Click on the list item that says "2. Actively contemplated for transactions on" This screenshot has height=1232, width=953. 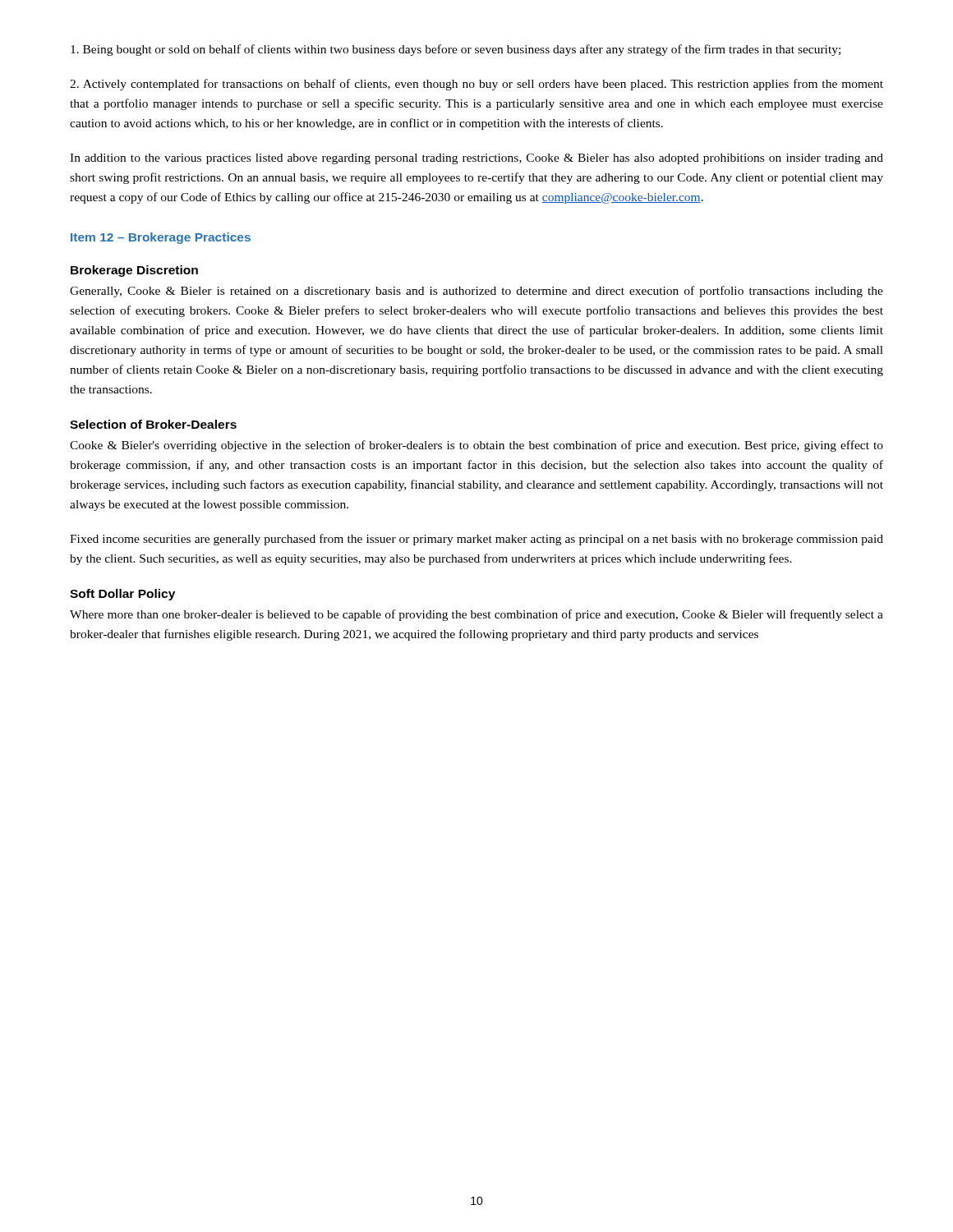476,103
